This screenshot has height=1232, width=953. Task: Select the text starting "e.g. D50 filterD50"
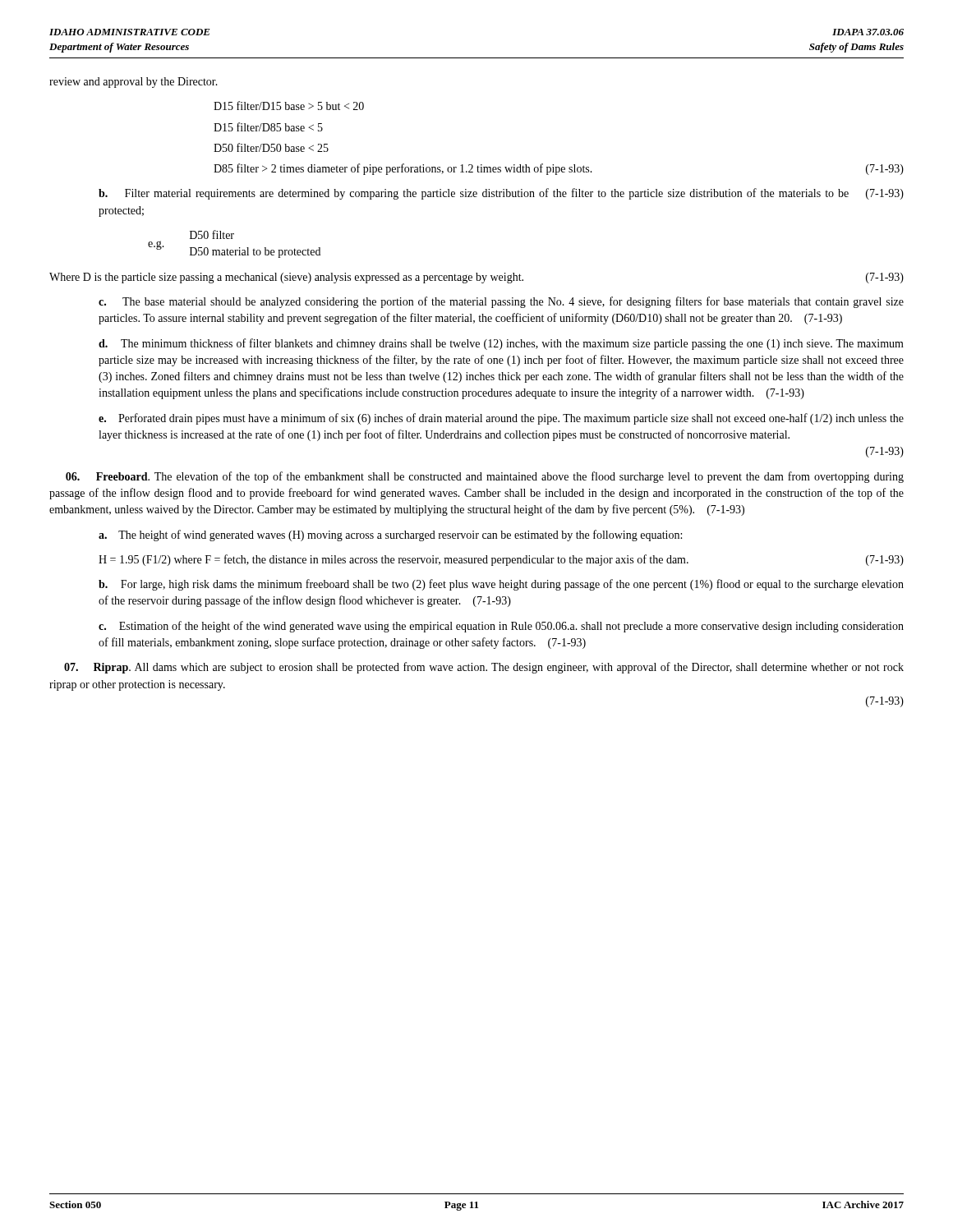tap(234, 244)
